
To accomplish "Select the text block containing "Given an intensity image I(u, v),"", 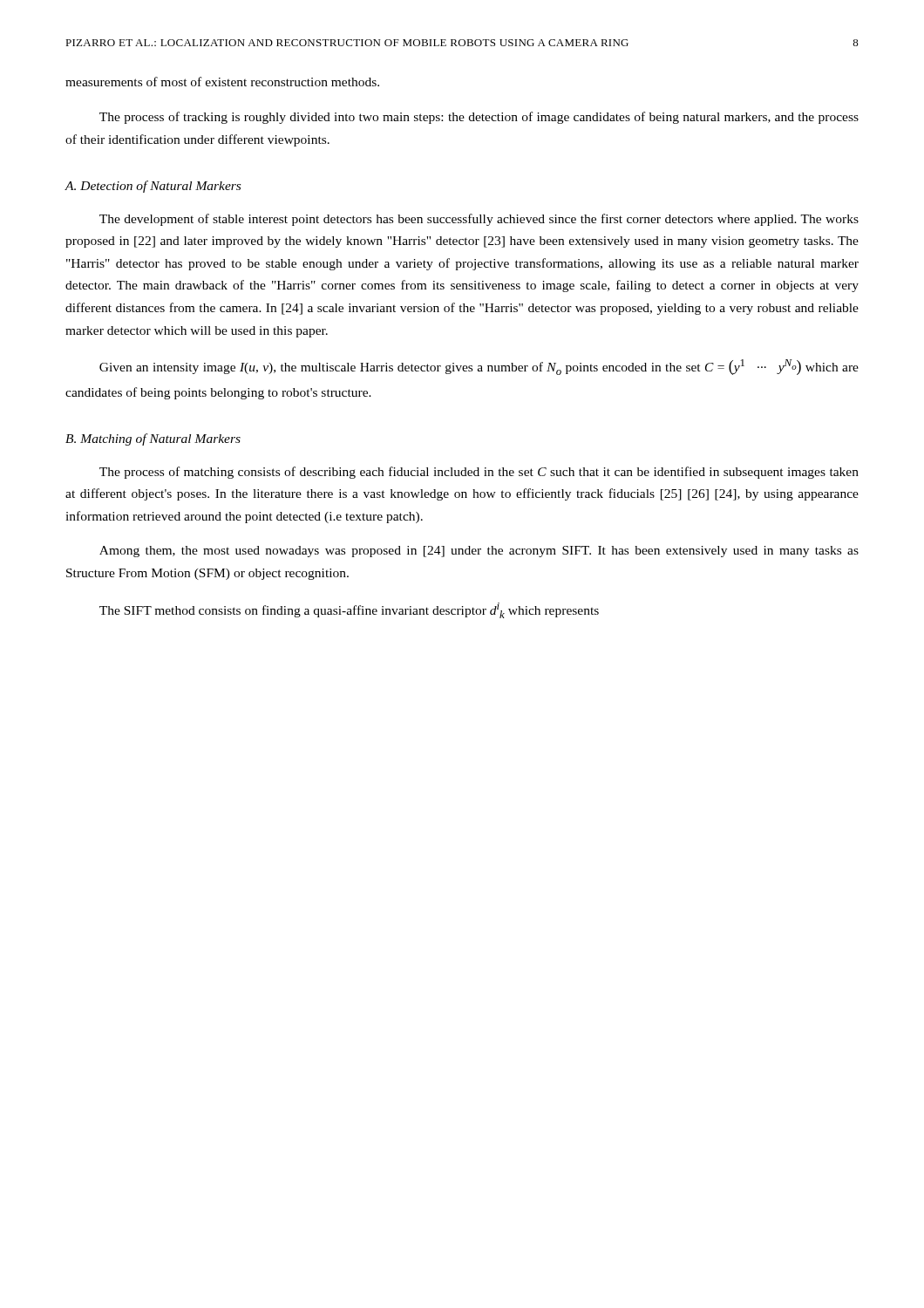I will tap(462, 378).
